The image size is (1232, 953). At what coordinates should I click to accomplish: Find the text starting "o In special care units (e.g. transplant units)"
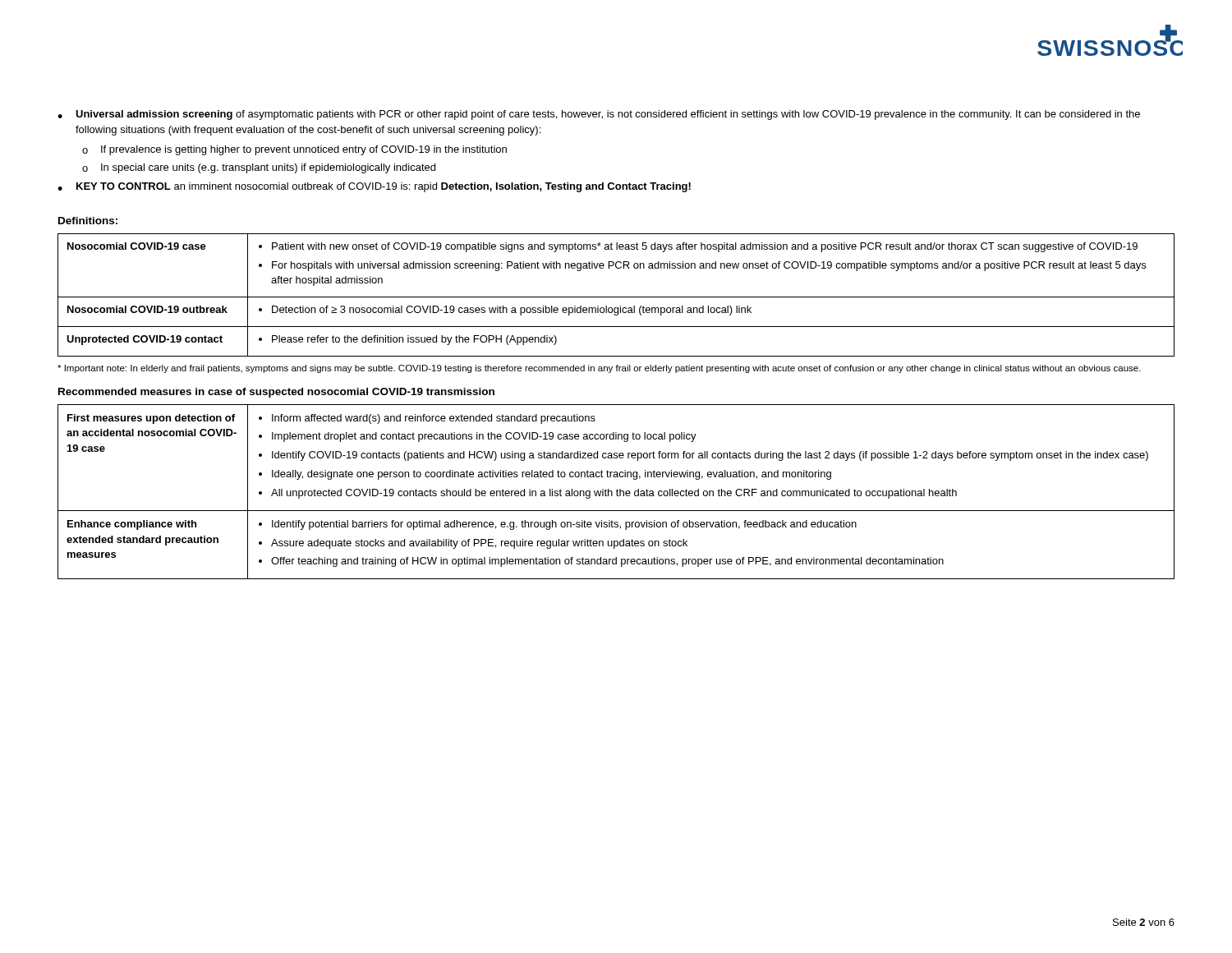point(259,168)
